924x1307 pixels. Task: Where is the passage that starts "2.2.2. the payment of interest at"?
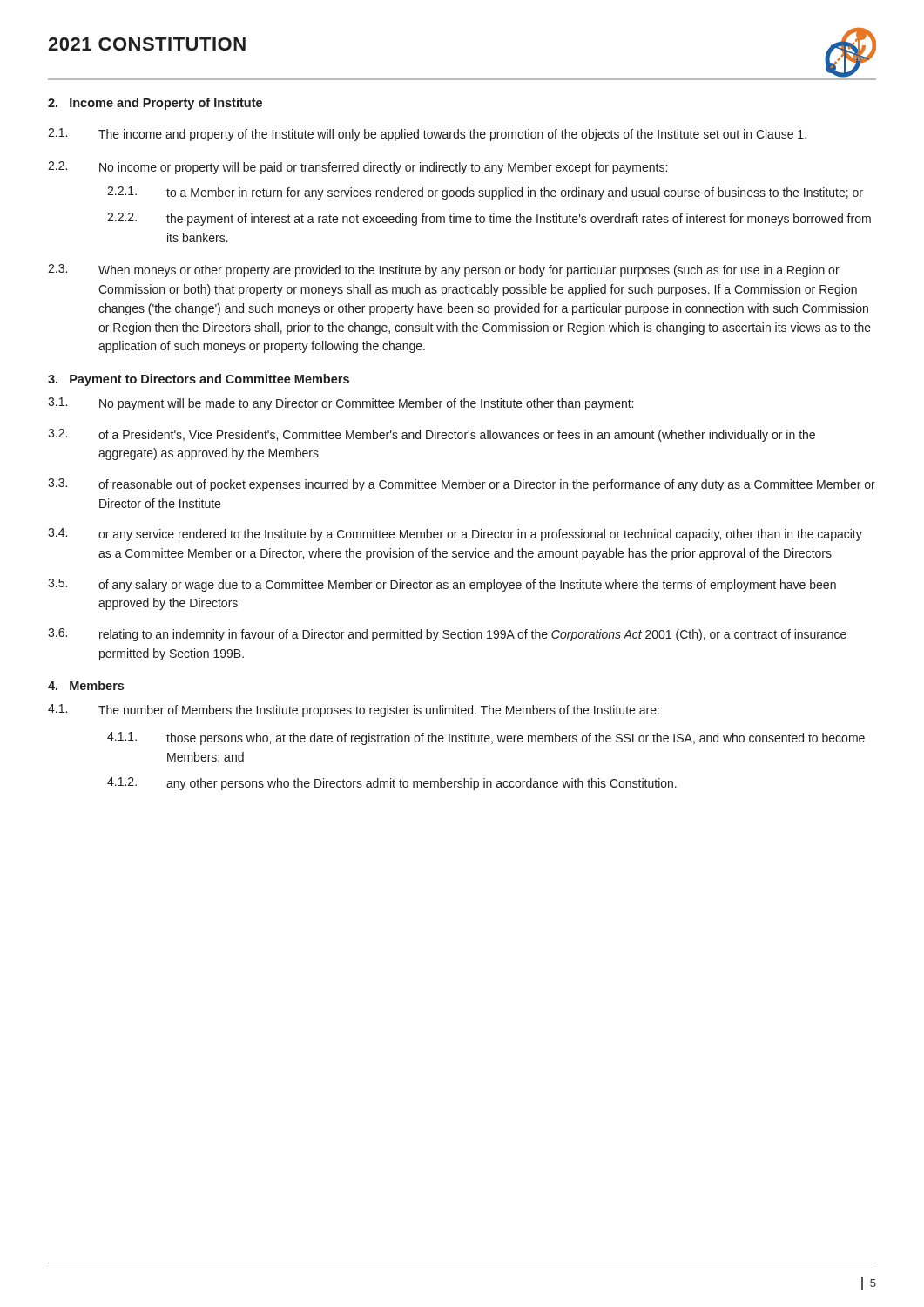point(492,229)
